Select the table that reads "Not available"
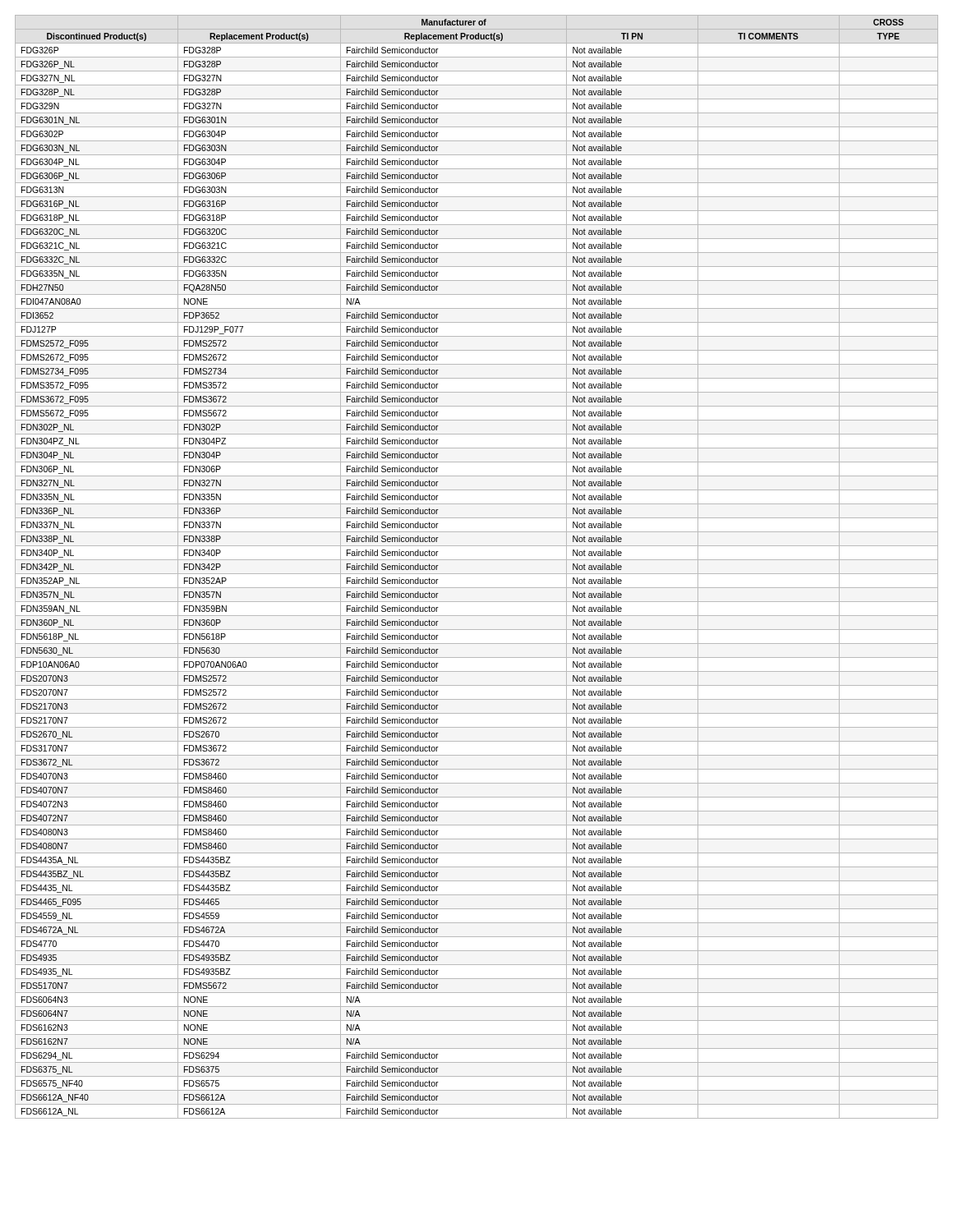The image size is (953, 1232). 476,567
